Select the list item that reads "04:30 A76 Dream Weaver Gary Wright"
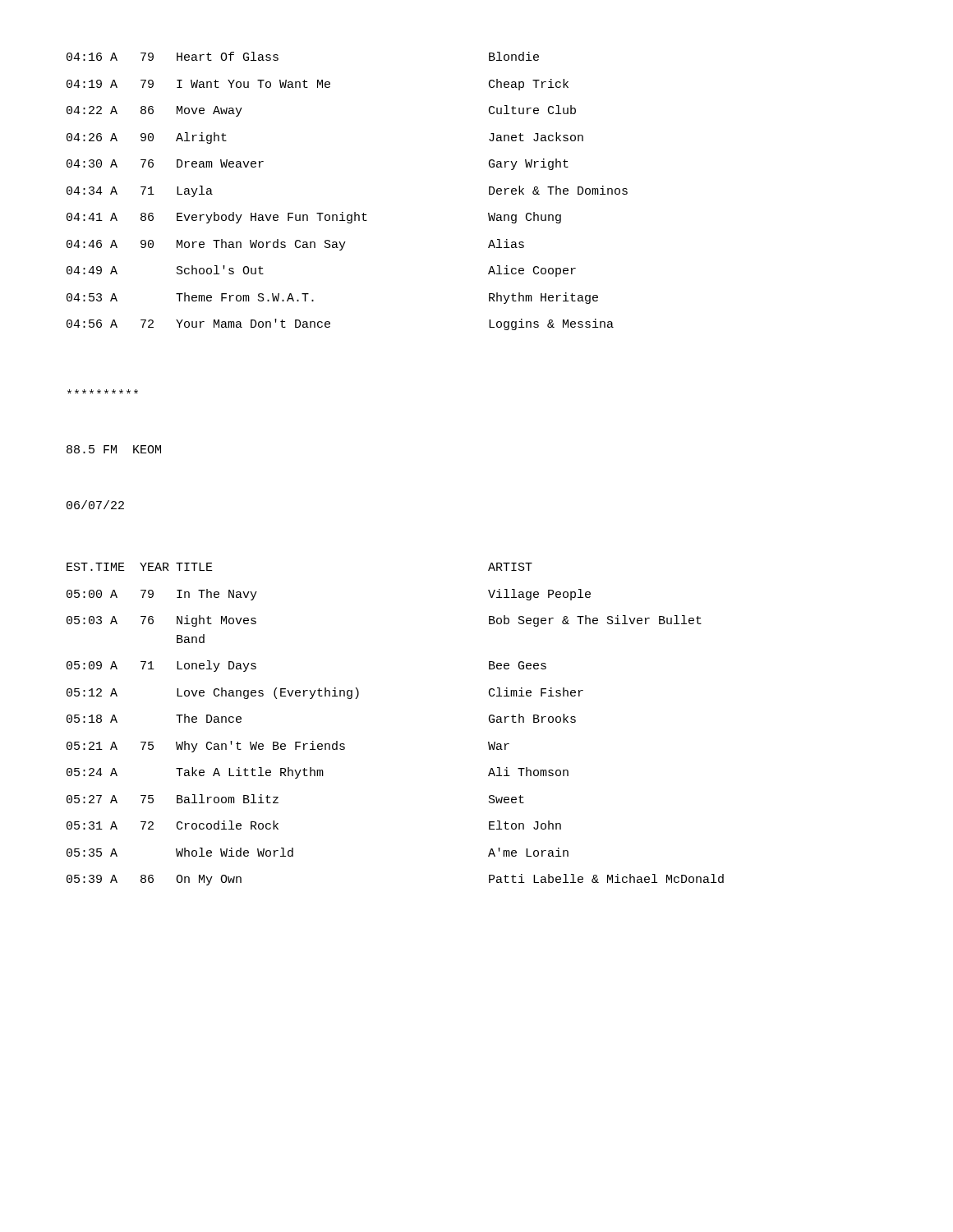Viewport: 953px width, 1232px height. point(92,164)
